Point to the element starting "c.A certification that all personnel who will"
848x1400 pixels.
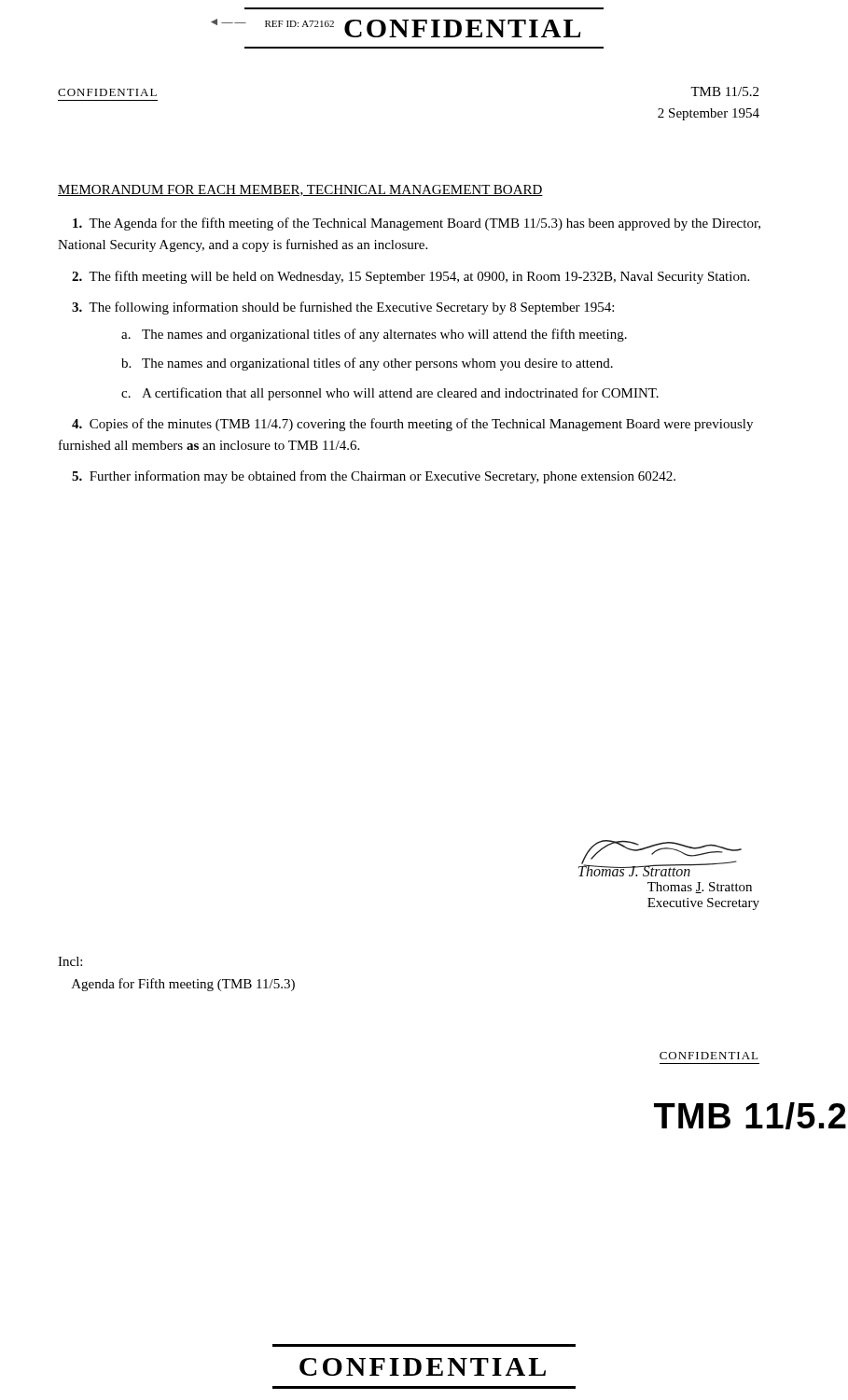(x=455, y=393)
